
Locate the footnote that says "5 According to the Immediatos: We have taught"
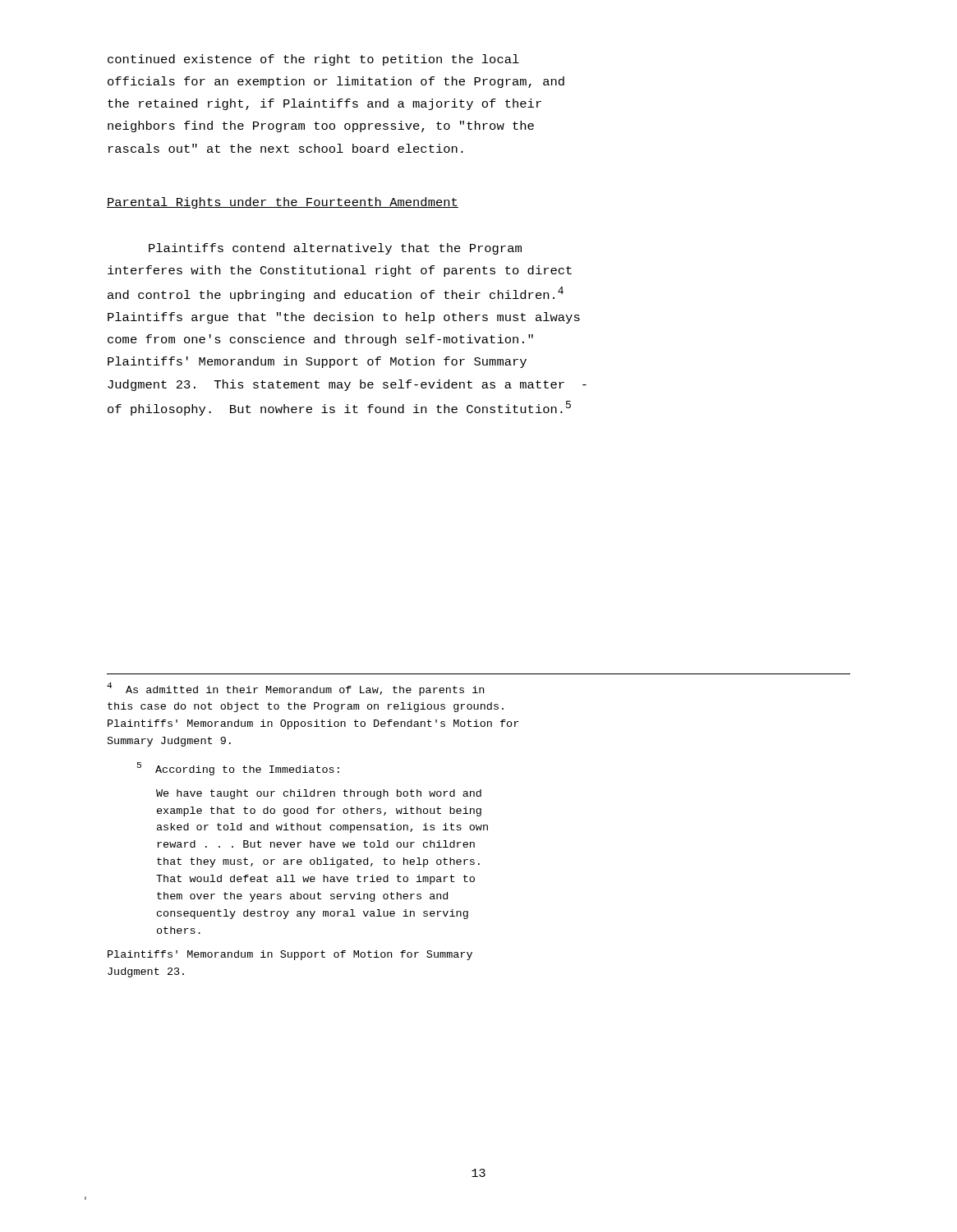[x=478, y=870]
